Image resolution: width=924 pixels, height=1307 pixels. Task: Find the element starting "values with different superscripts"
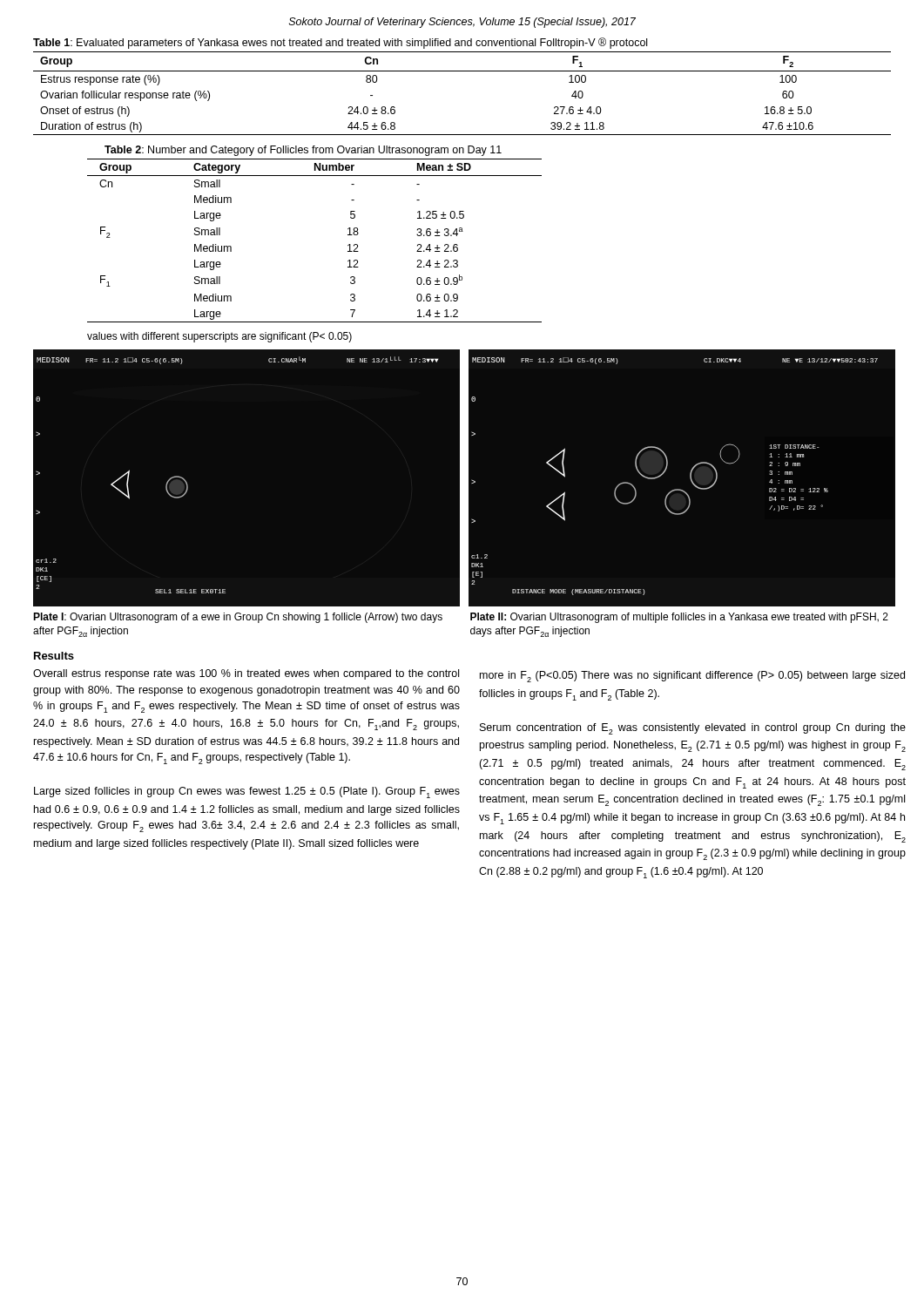(220, 336)
